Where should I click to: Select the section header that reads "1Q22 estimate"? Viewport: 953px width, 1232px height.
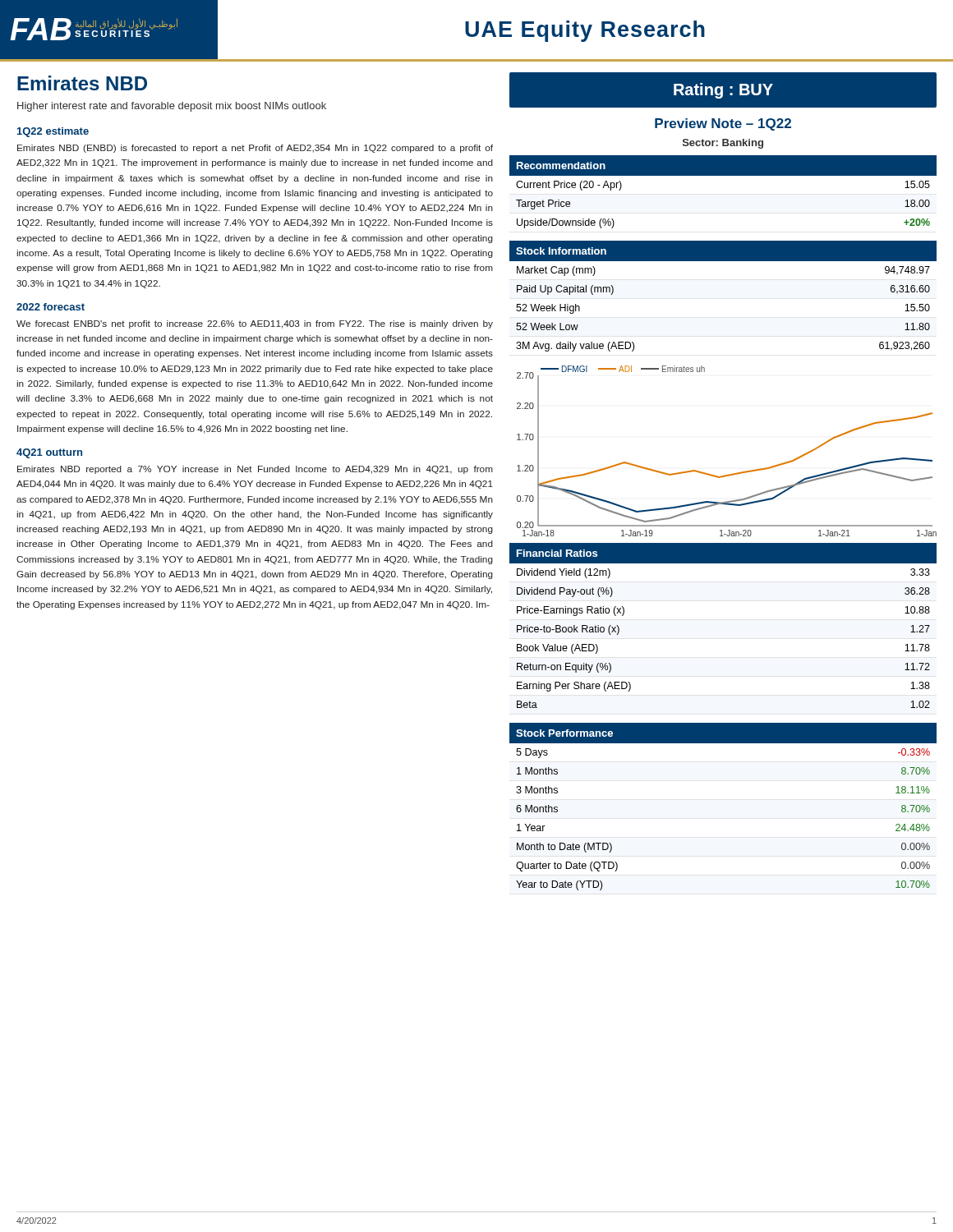[x=53, y=131]
